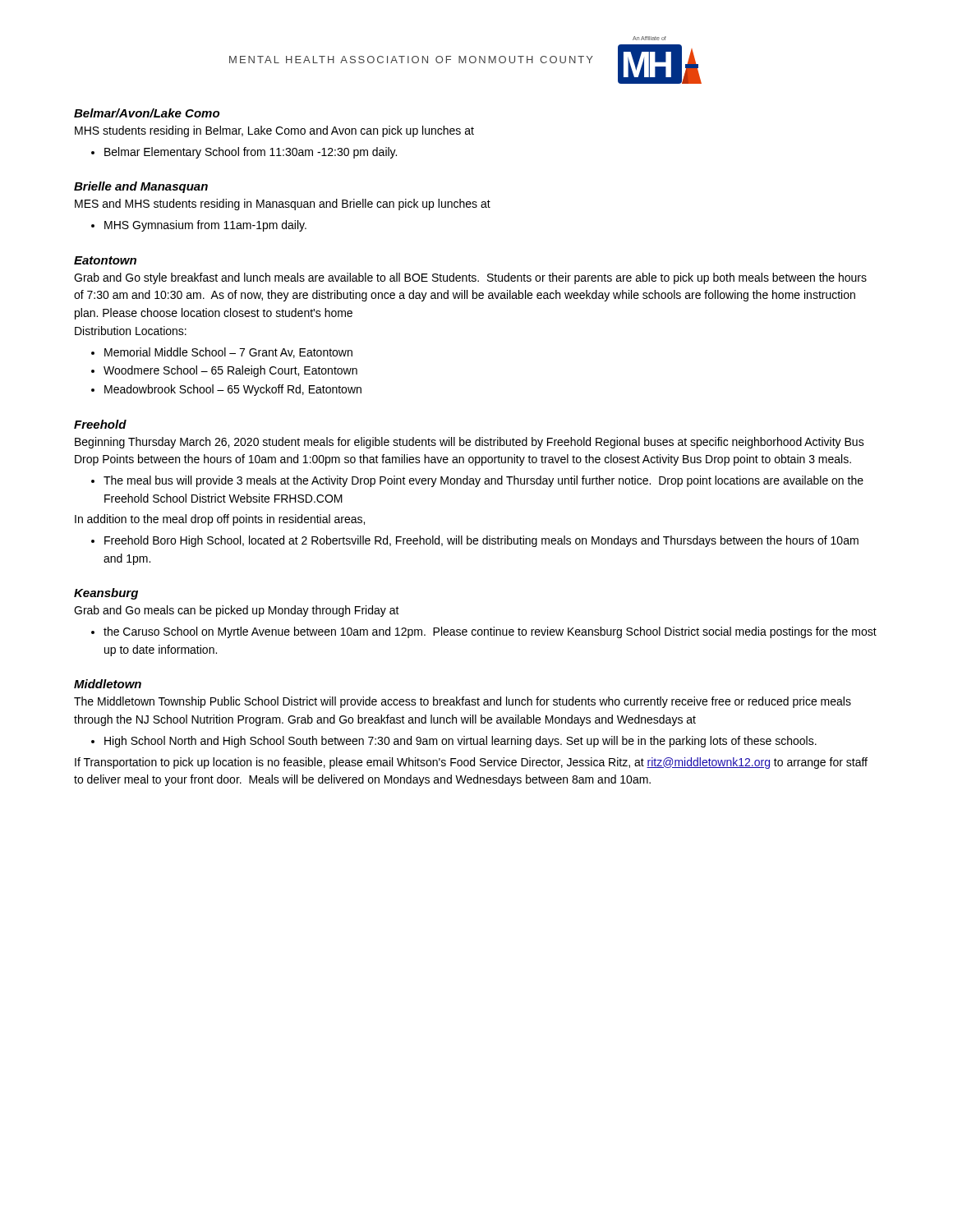Image resolution: width=953 pixels, height=1232 pixels.
Task: Click on the text block containing "Beginning Thursday March 26, 2020"
Action: [469, 450]
